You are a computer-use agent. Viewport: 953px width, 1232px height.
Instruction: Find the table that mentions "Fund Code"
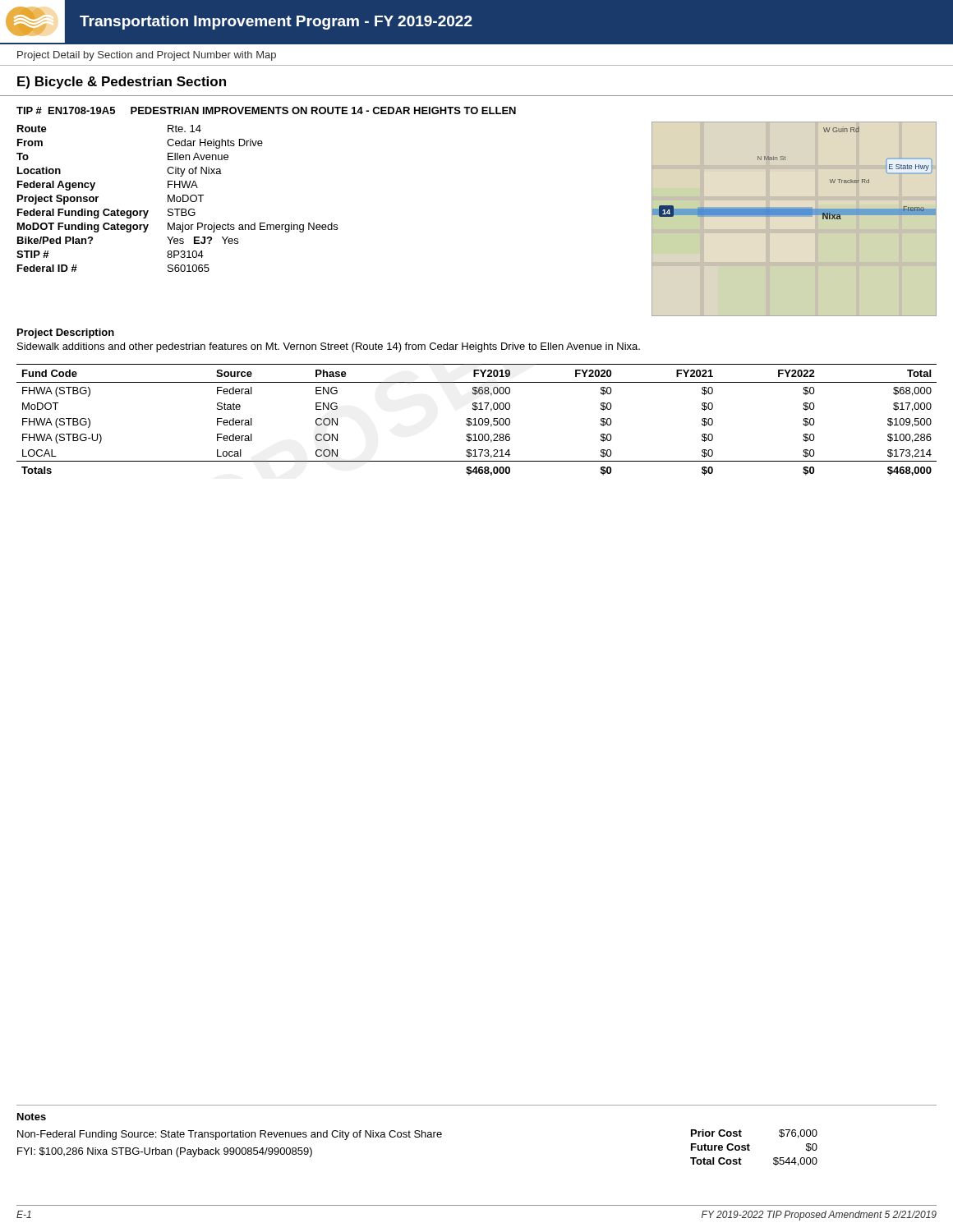[x=476, y=421]
